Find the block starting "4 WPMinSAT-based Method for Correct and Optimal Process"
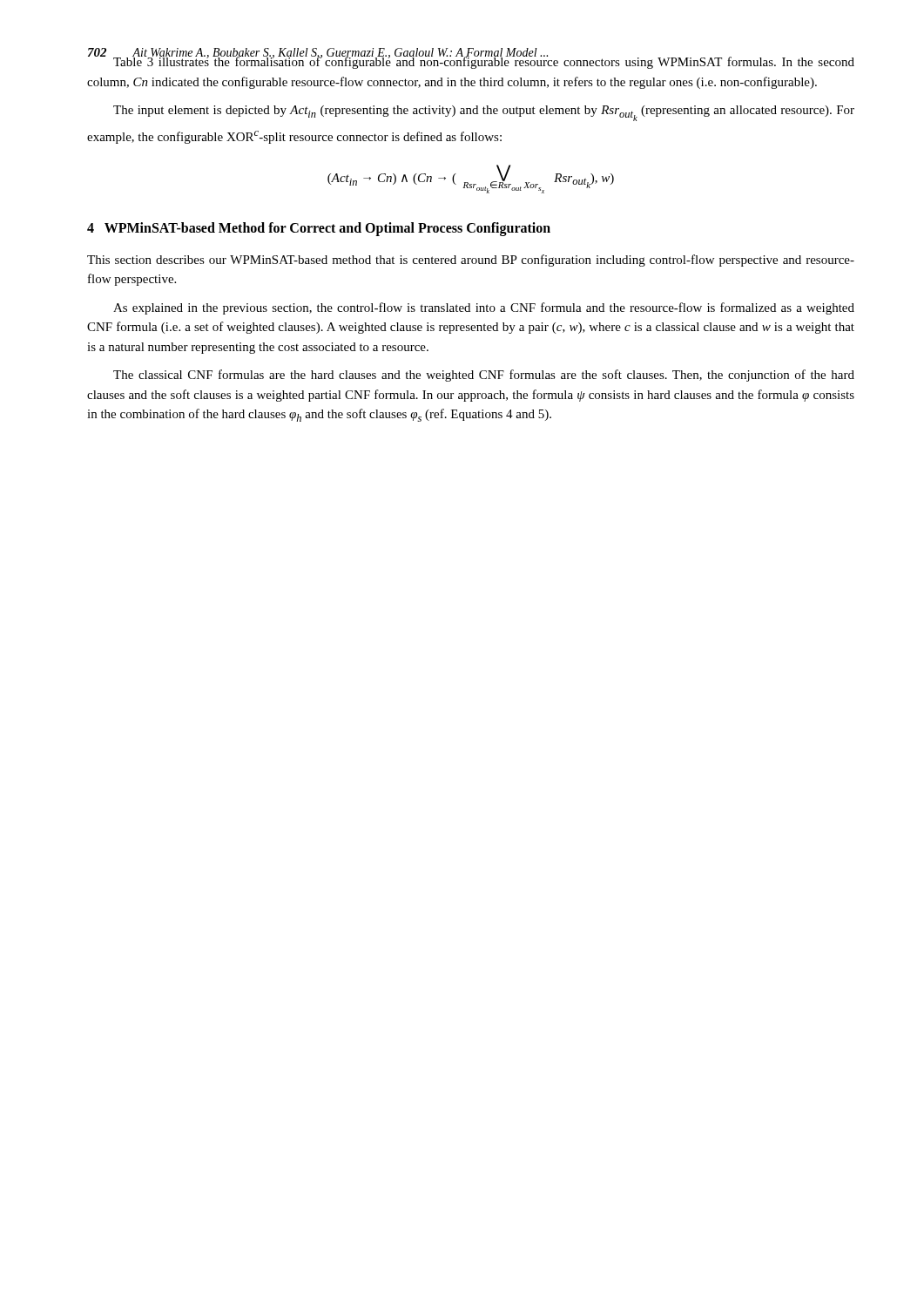Image resolution: width=924 pixels, height=1307 pixels. 471,228
